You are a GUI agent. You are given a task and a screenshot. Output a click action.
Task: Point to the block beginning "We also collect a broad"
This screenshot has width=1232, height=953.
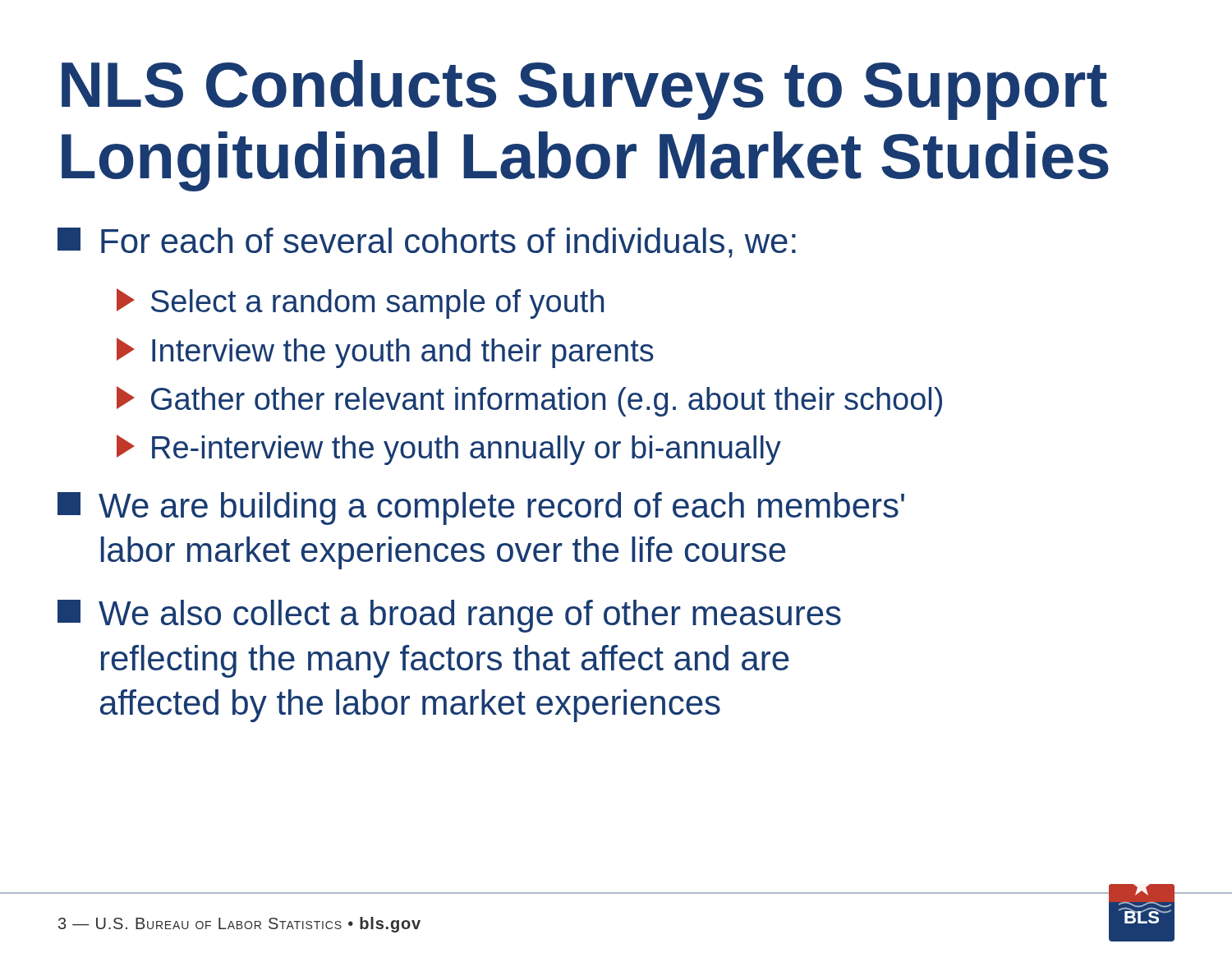[x=450, y=659]
